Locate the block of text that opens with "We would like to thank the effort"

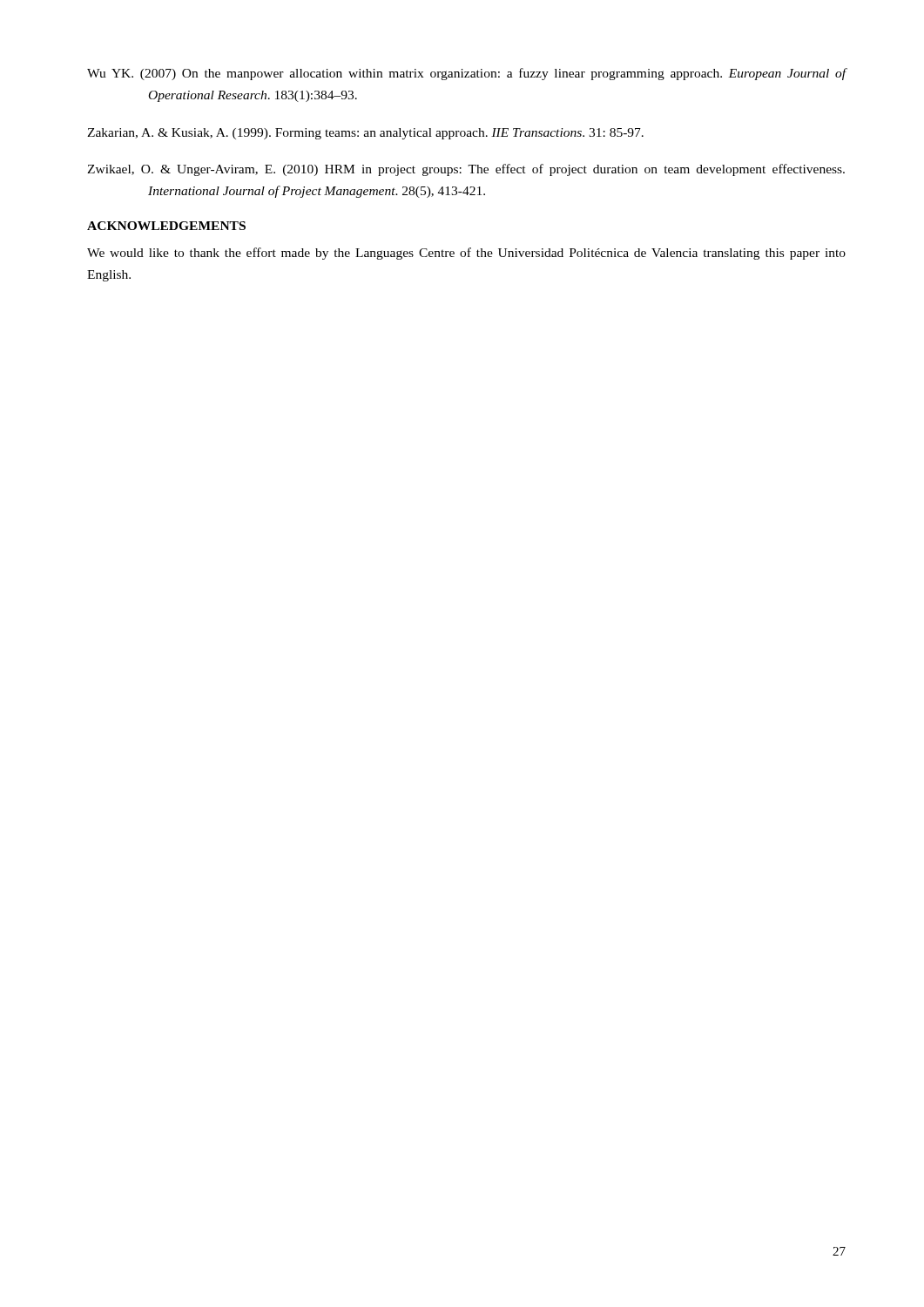pyautogui.click(x=466, y=263)
